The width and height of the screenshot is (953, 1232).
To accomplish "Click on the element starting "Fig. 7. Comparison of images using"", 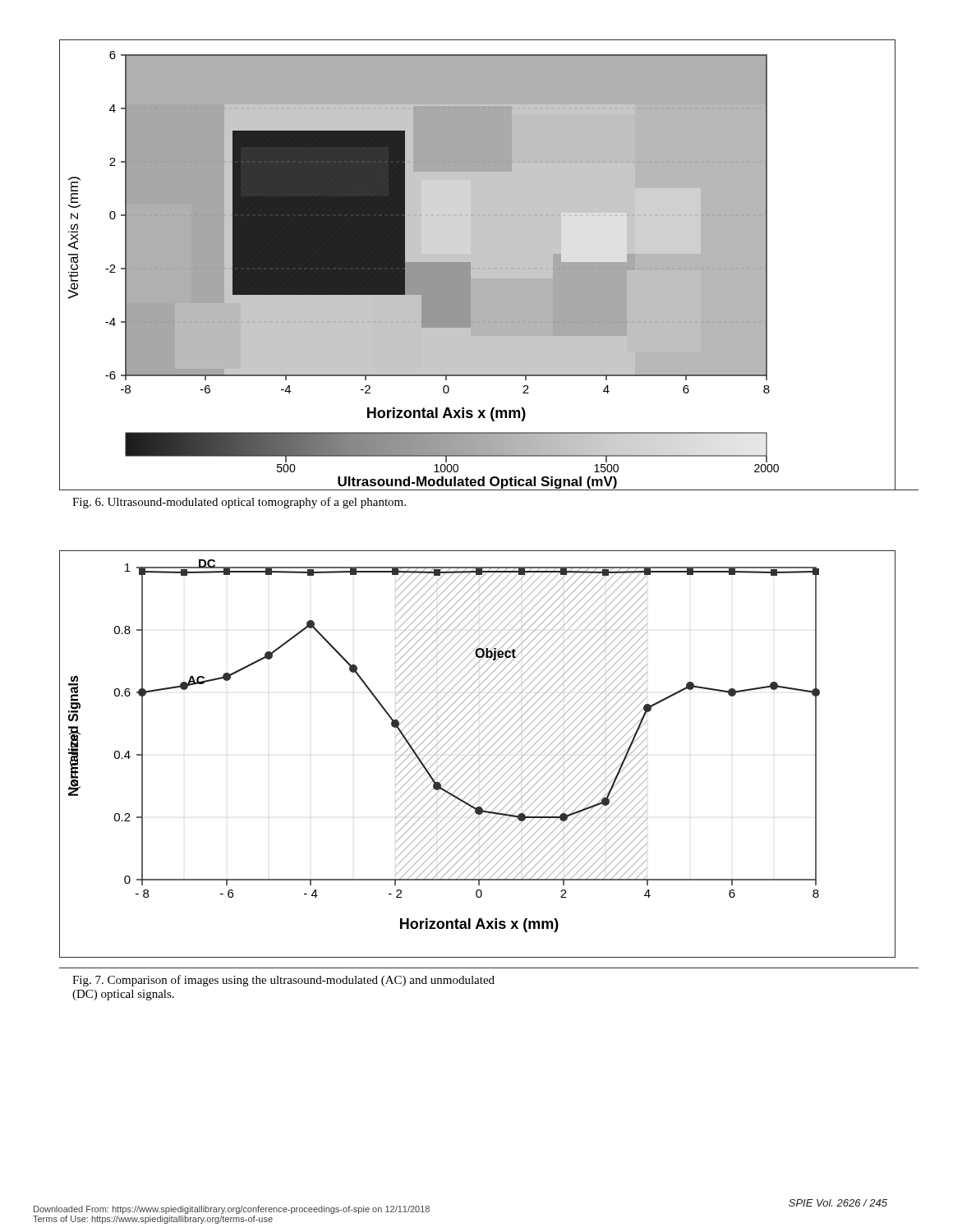I will click(284, 987).
